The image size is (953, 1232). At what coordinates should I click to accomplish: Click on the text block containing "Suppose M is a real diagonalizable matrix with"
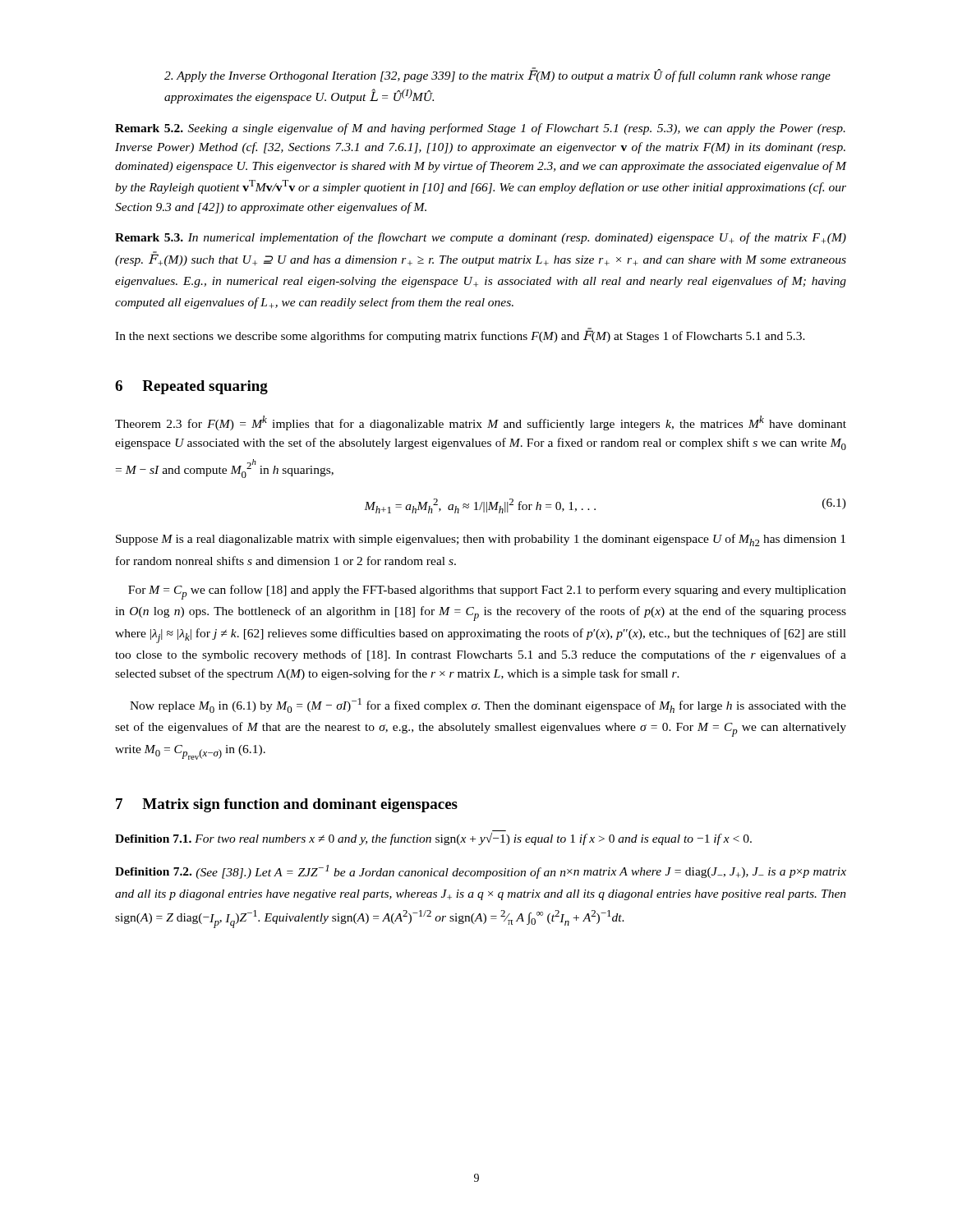click(x=481, y=549)
